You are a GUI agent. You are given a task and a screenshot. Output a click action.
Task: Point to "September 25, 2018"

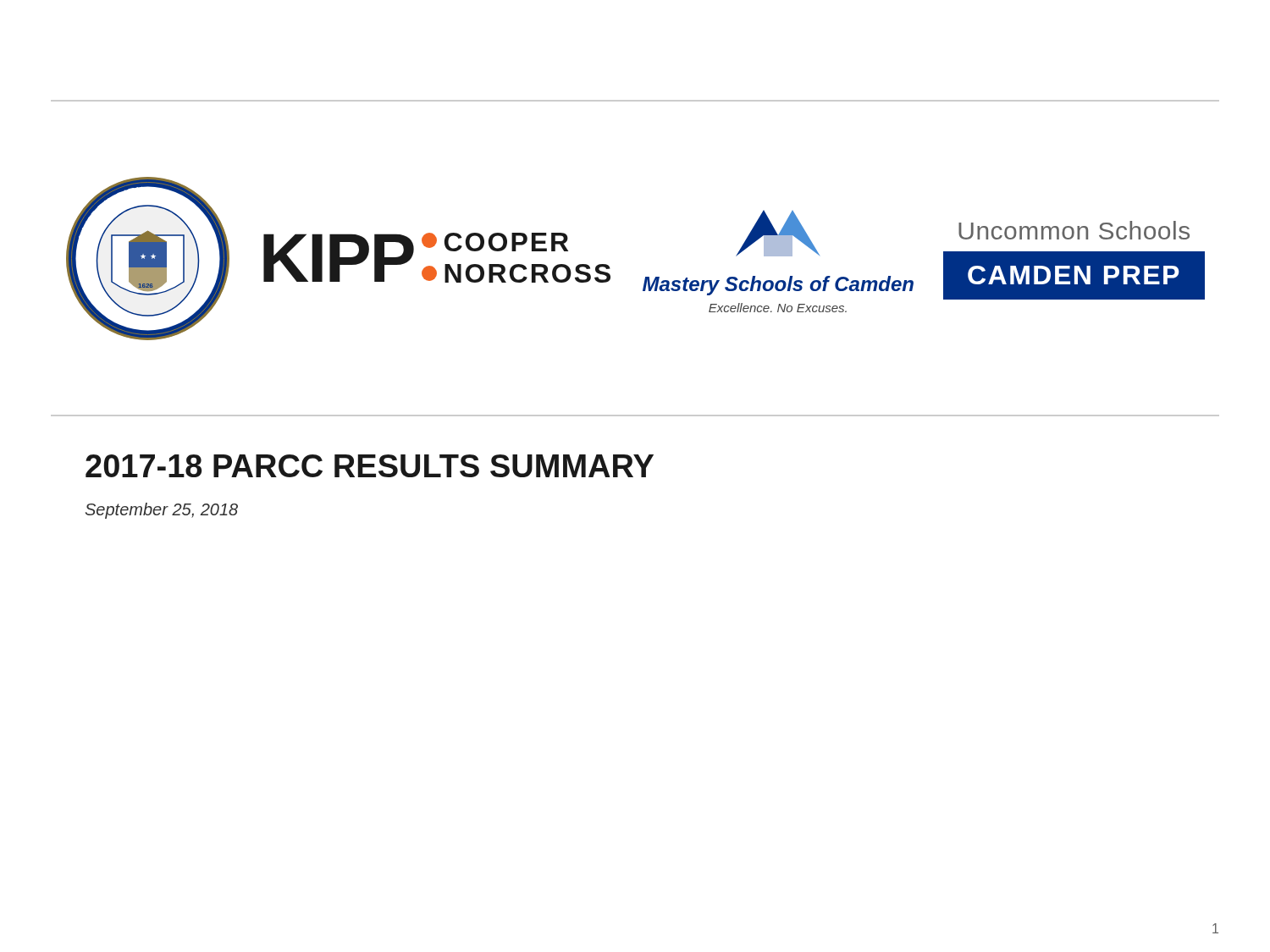tap(162, 511)
